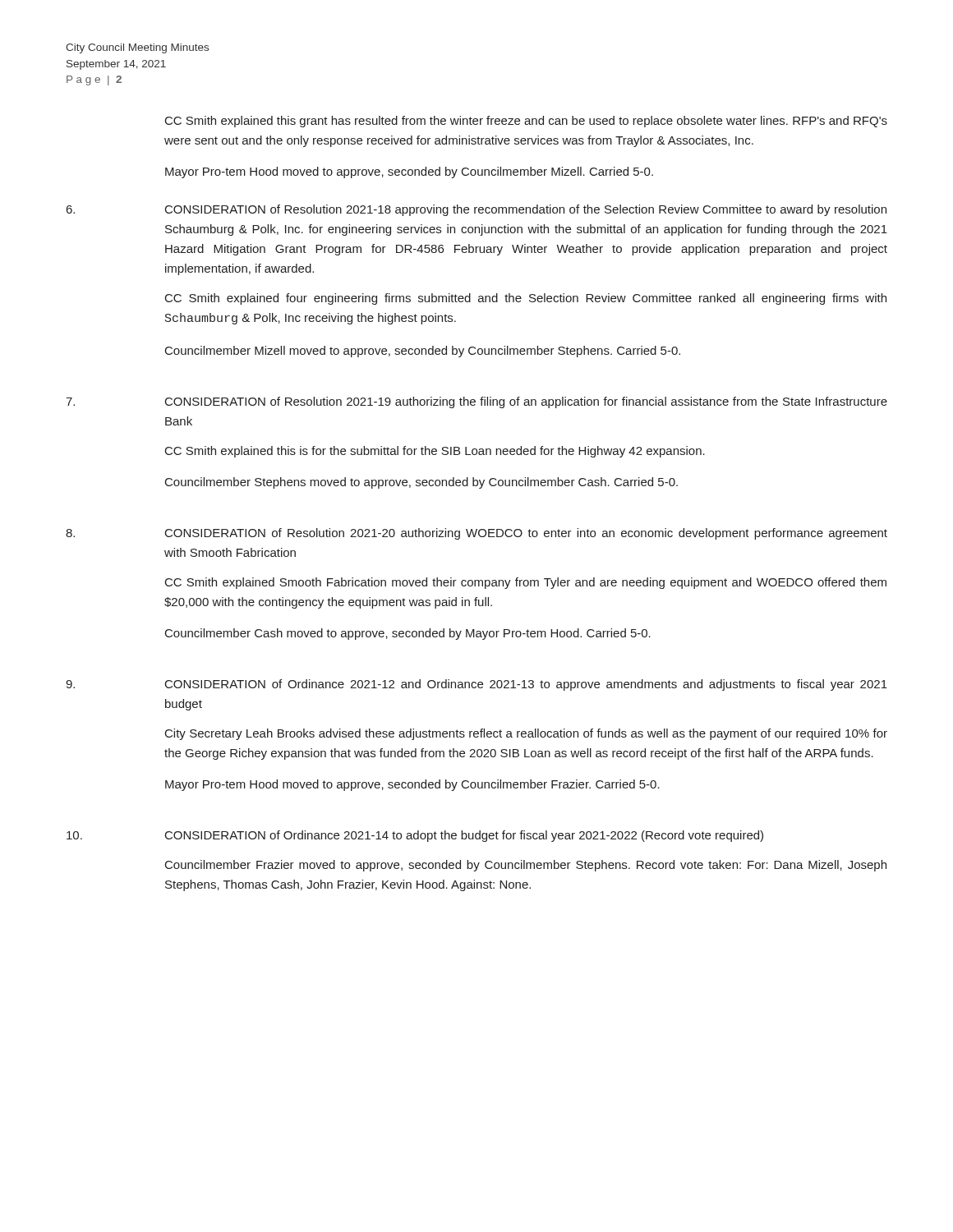
Task: Click on the text block with the text "City Secretary Leah Brooks advised these adjustments reflect"
Action: point(526,743)
